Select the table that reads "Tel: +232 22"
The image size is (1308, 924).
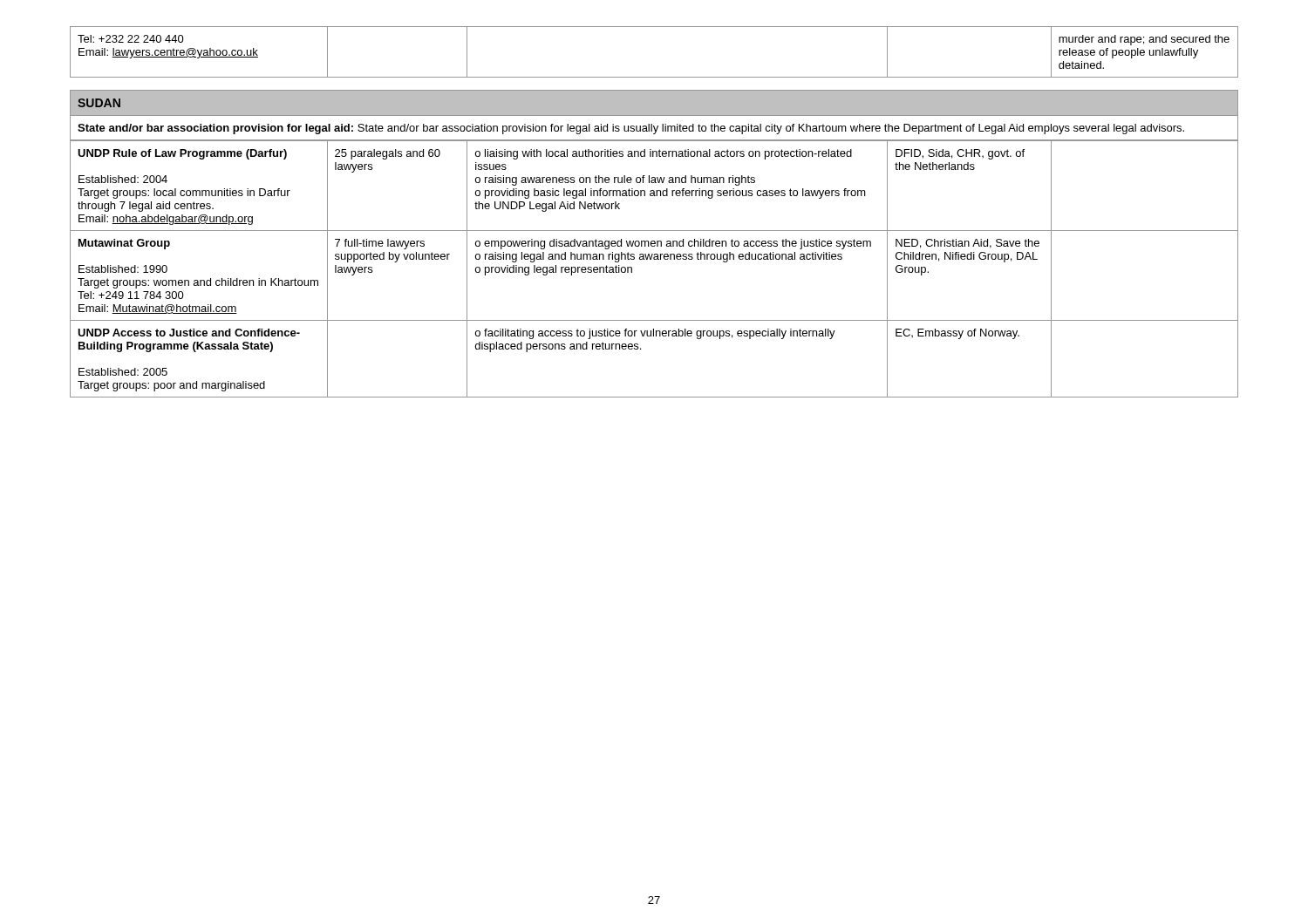pyautogui.click(x=654, y=52)
